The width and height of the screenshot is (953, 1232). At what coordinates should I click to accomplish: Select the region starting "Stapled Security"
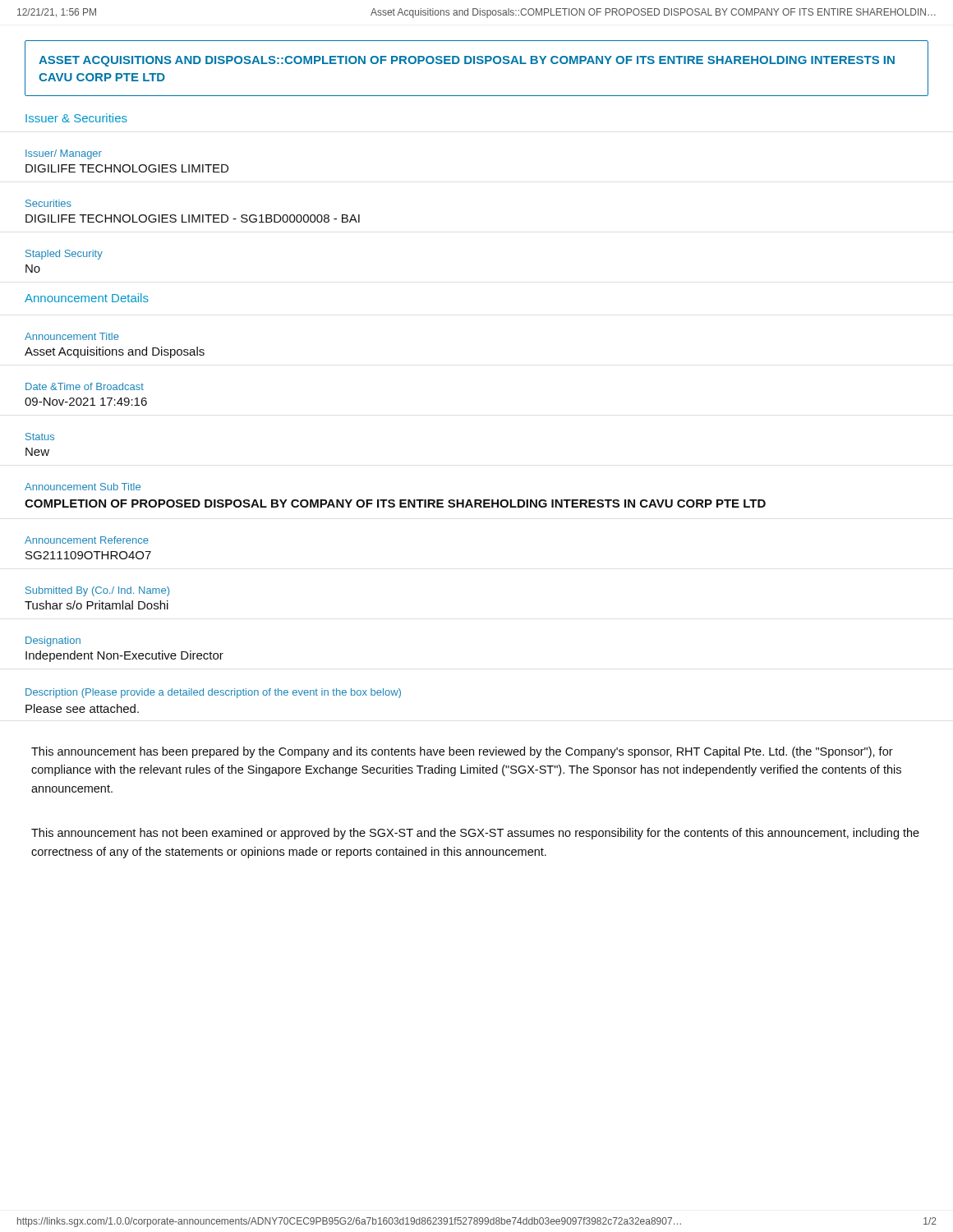(x=64, y=253)
